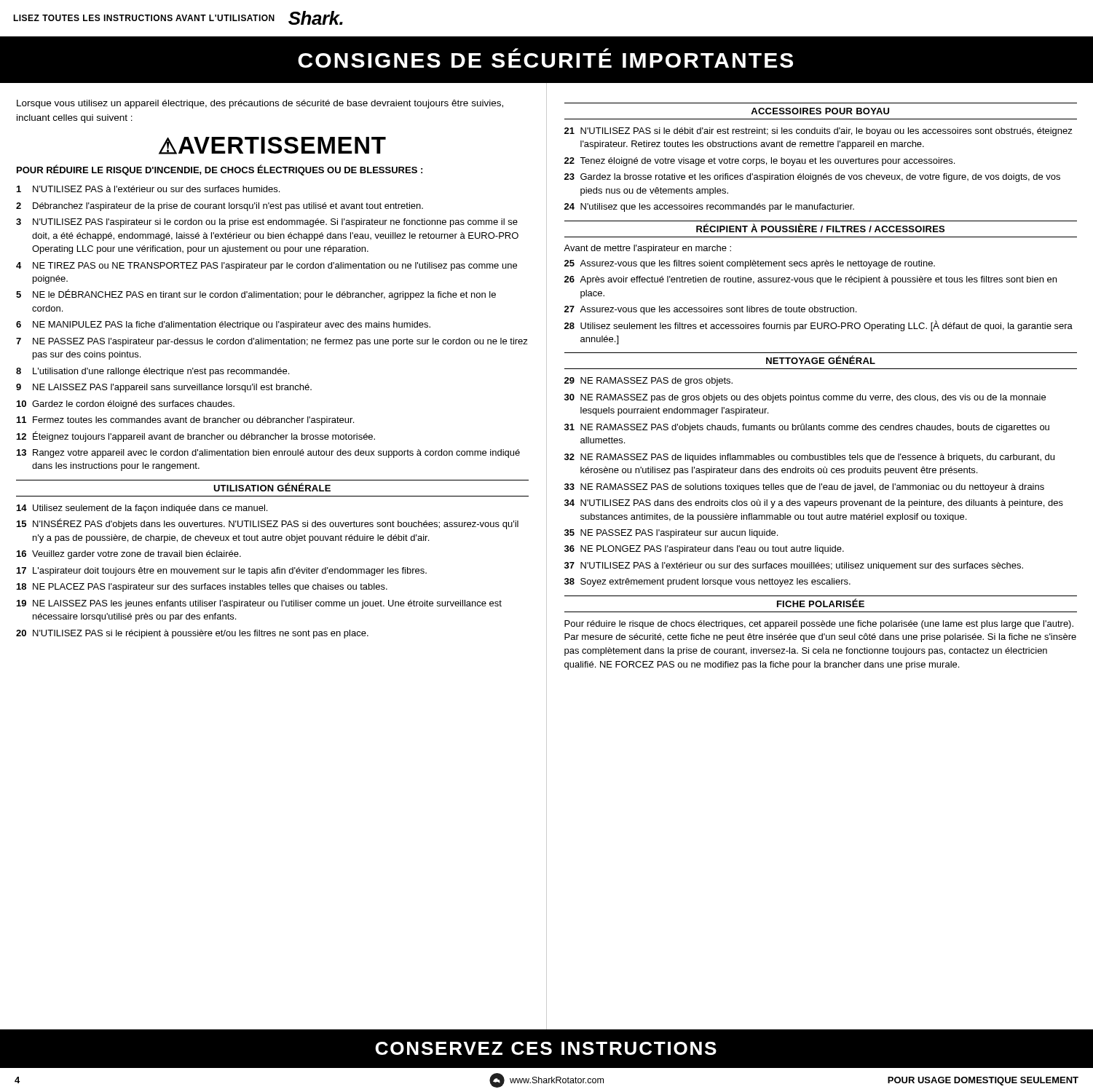
Task: Find the list item that reads "1 N'UTILISEZ PAS à l'extérieur"
Action: (x=272, y=190)
